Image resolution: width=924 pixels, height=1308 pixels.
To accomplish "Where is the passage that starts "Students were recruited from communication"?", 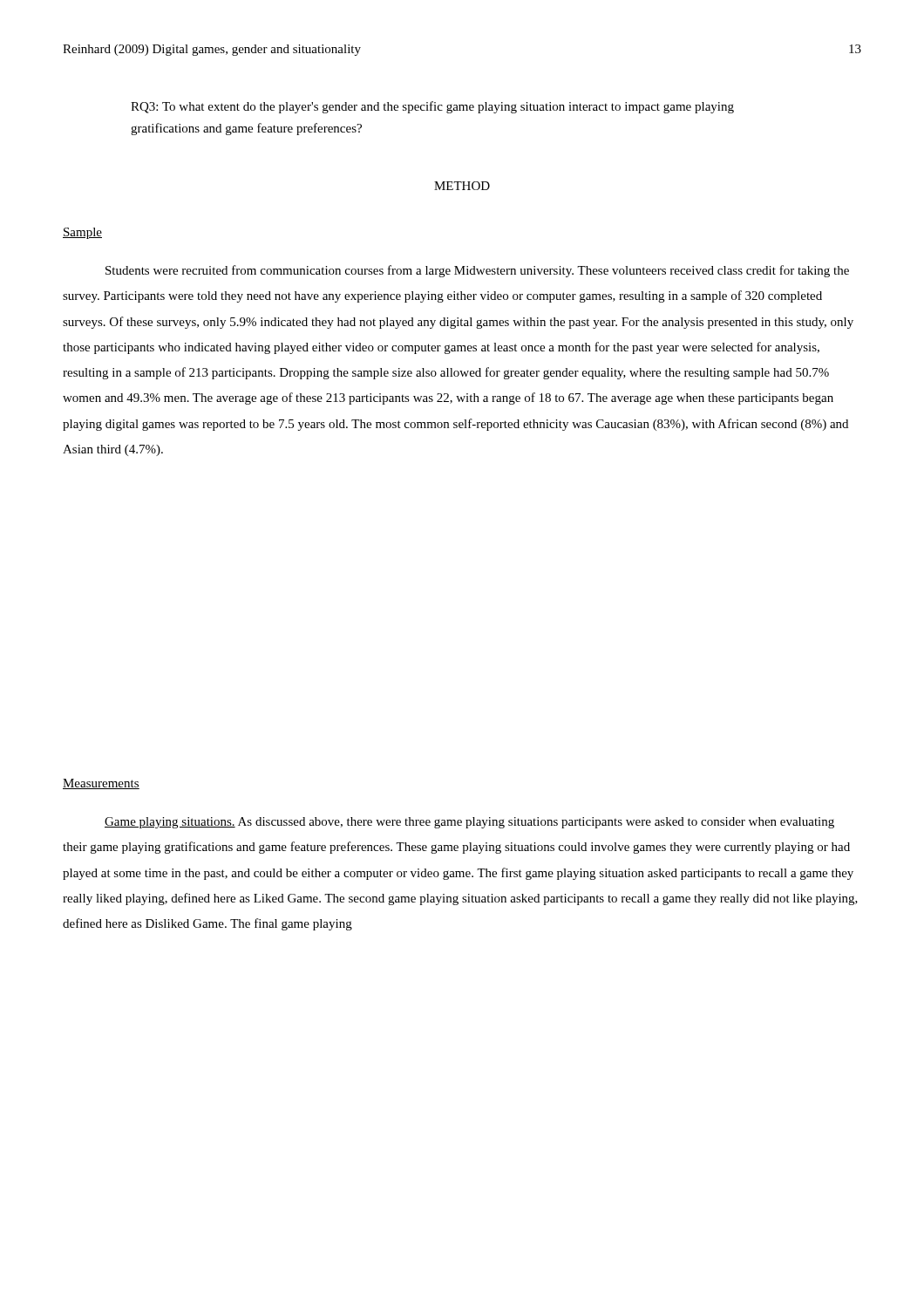I will [462, 360].
